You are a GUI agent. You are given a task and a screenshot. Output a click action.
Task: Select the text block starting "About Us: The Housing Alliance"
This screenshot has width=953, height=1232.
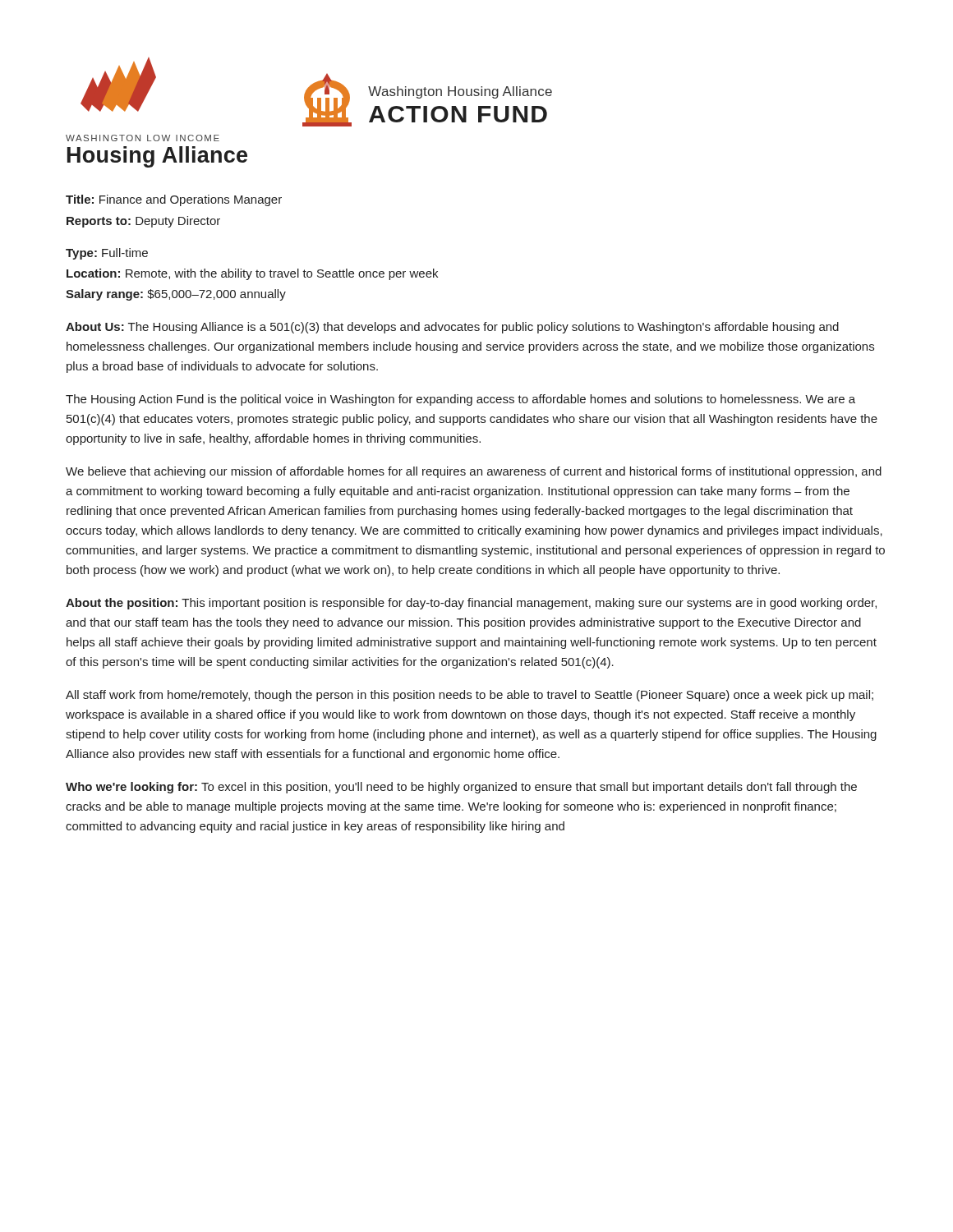pyautogui.click(x=476, y=346)
